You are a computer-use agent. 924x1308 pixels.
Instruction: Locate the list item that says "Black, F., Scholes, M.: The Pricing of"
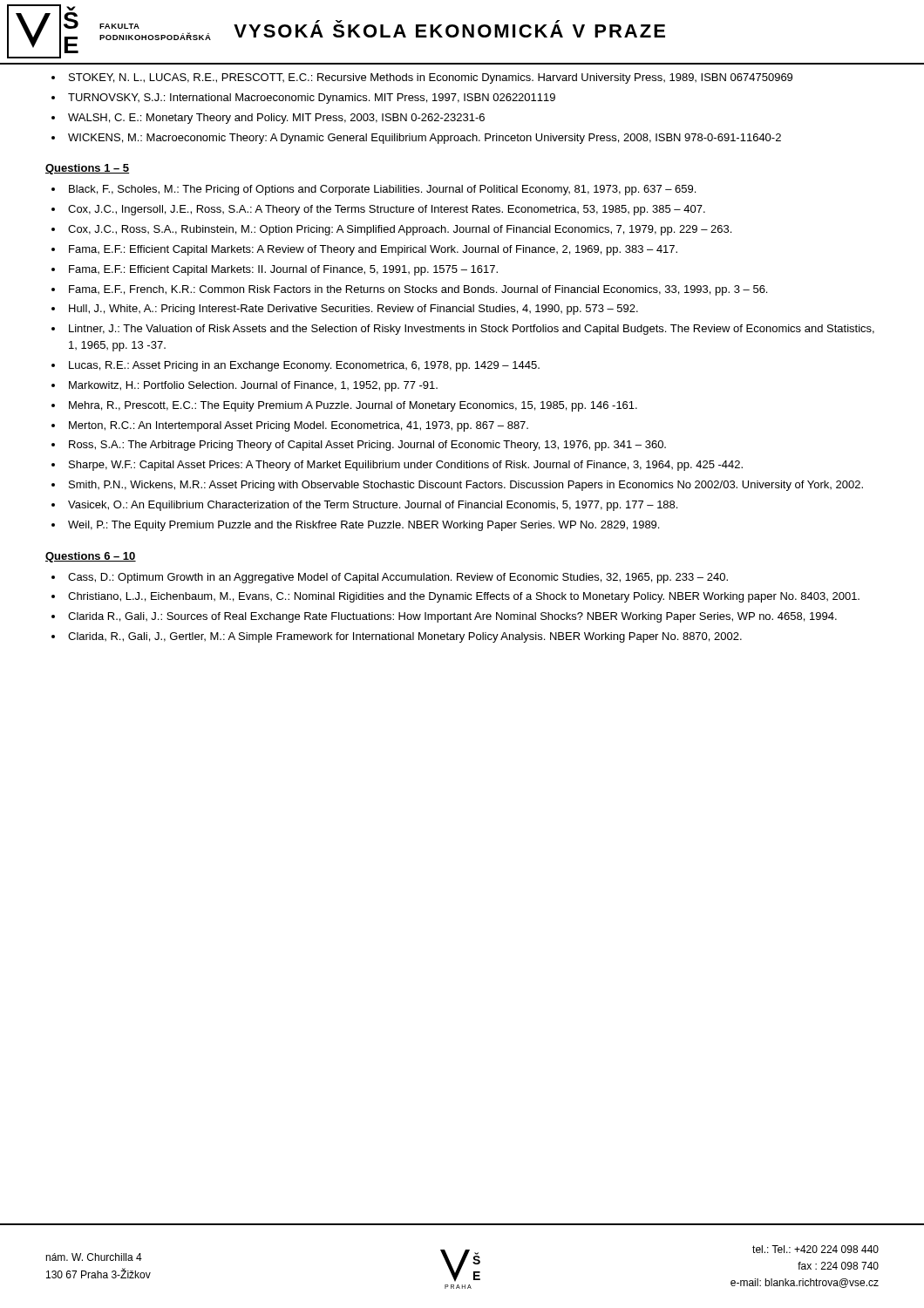(382, 189)
